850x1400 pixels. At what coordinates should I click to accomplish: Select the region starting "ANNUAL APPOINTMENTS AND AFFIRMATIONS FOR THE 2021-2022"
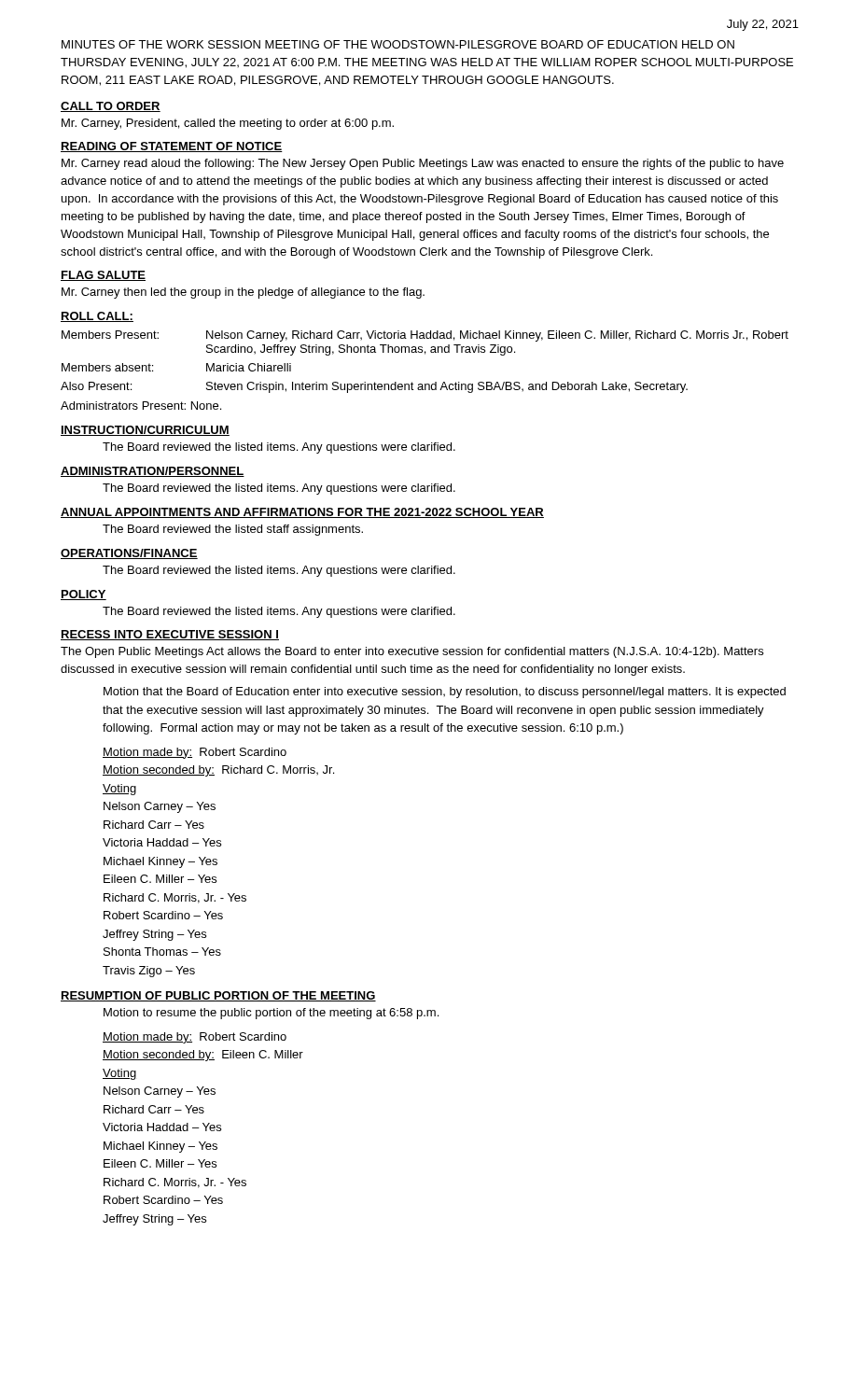pos(302,512)
